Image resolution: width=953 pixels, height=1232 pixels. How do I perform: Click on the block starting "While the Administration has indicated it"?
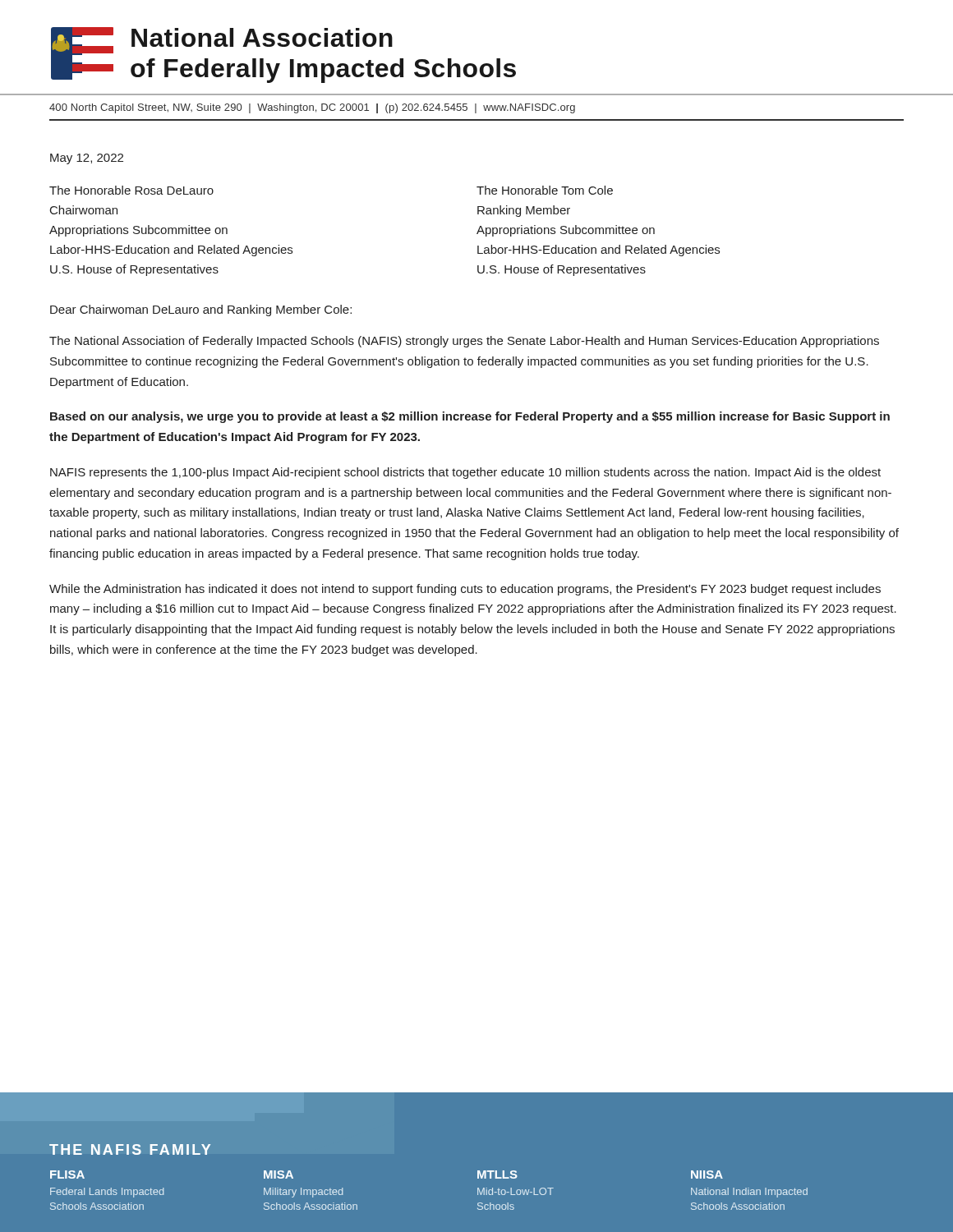(x=473, y=619)
